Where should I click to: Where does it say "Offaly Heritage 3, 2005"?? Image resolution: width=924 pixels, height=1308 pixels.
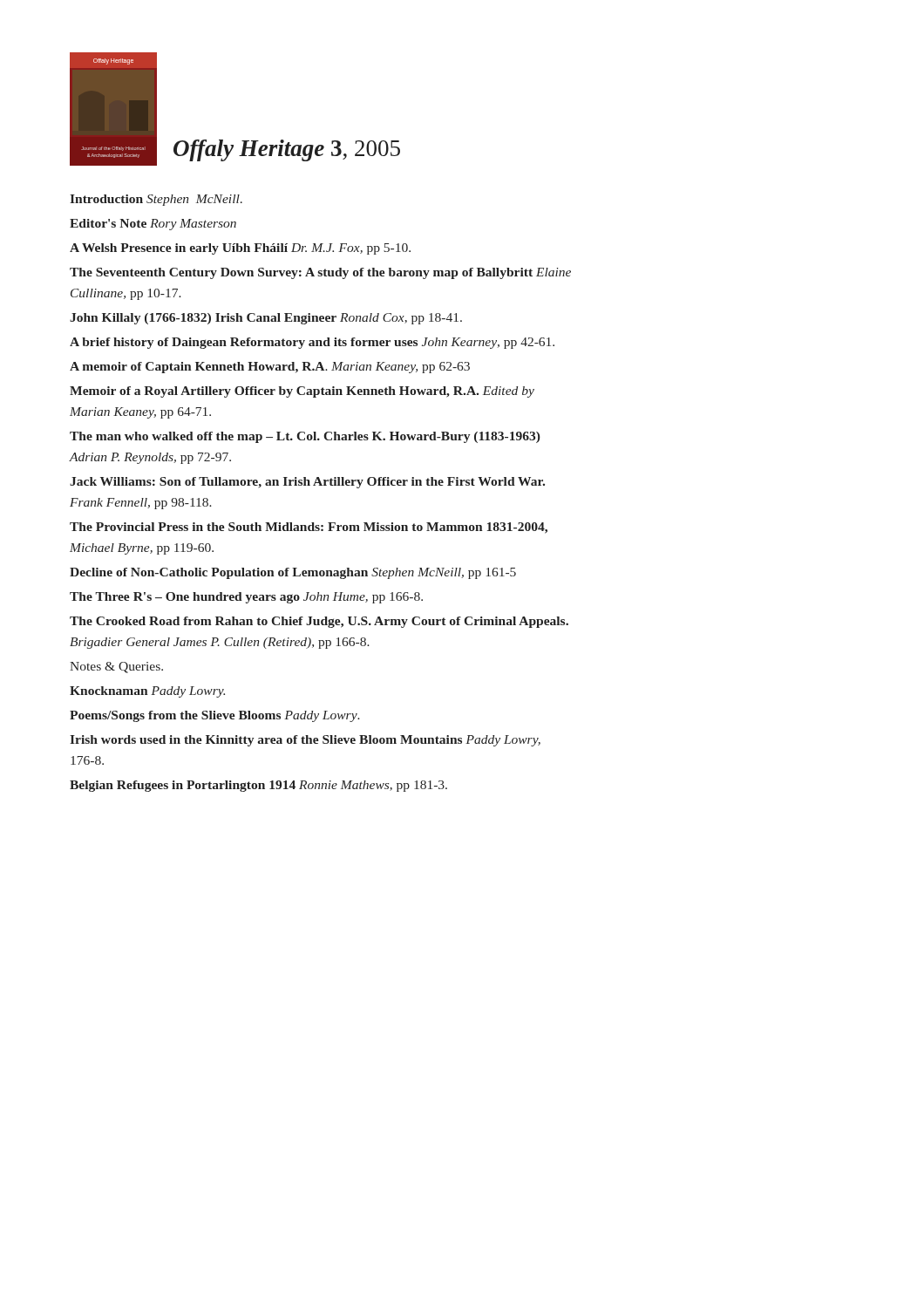[x=287, y=148]
